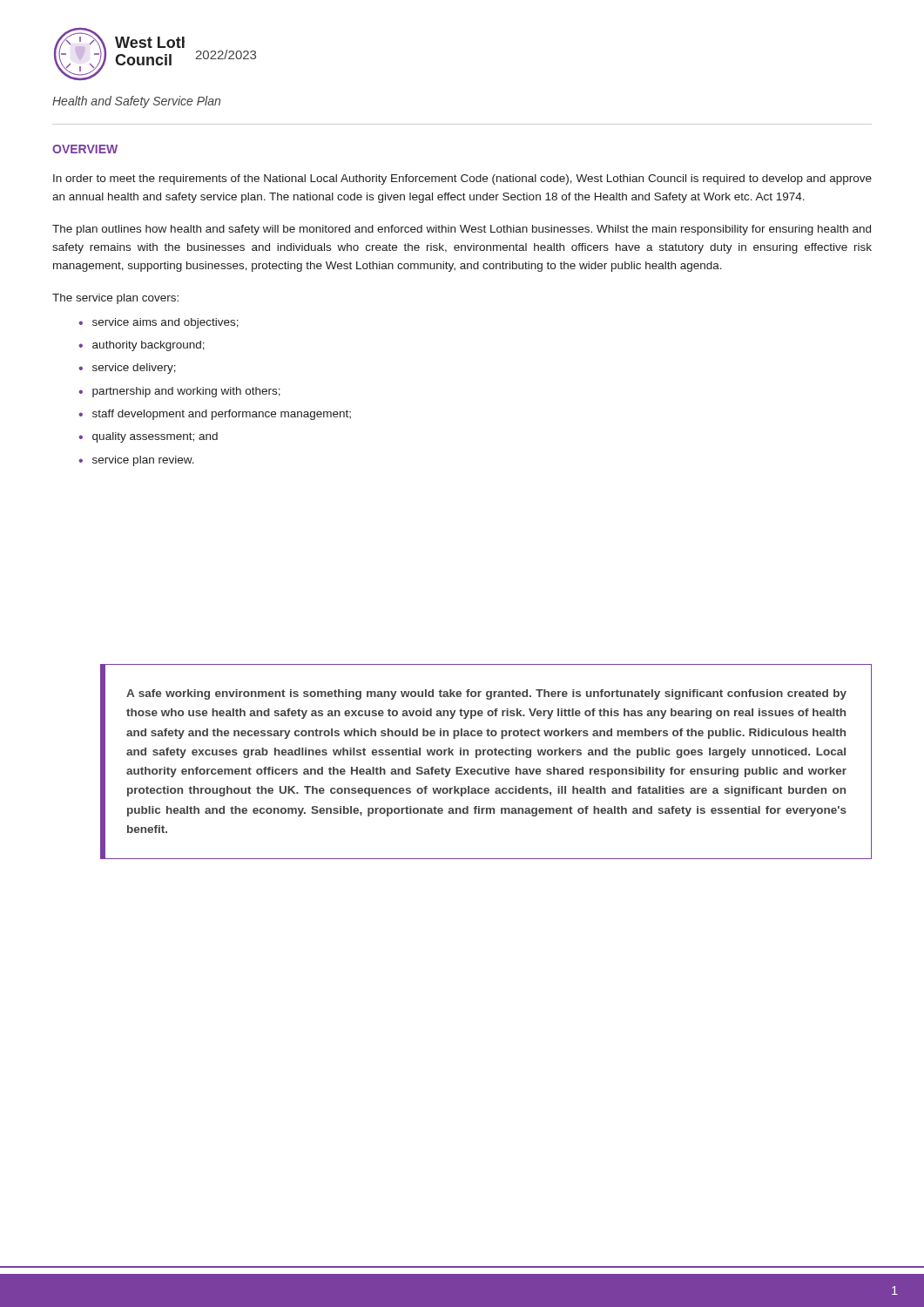Select the list item that reads "service plan review."

pos(143,460)
